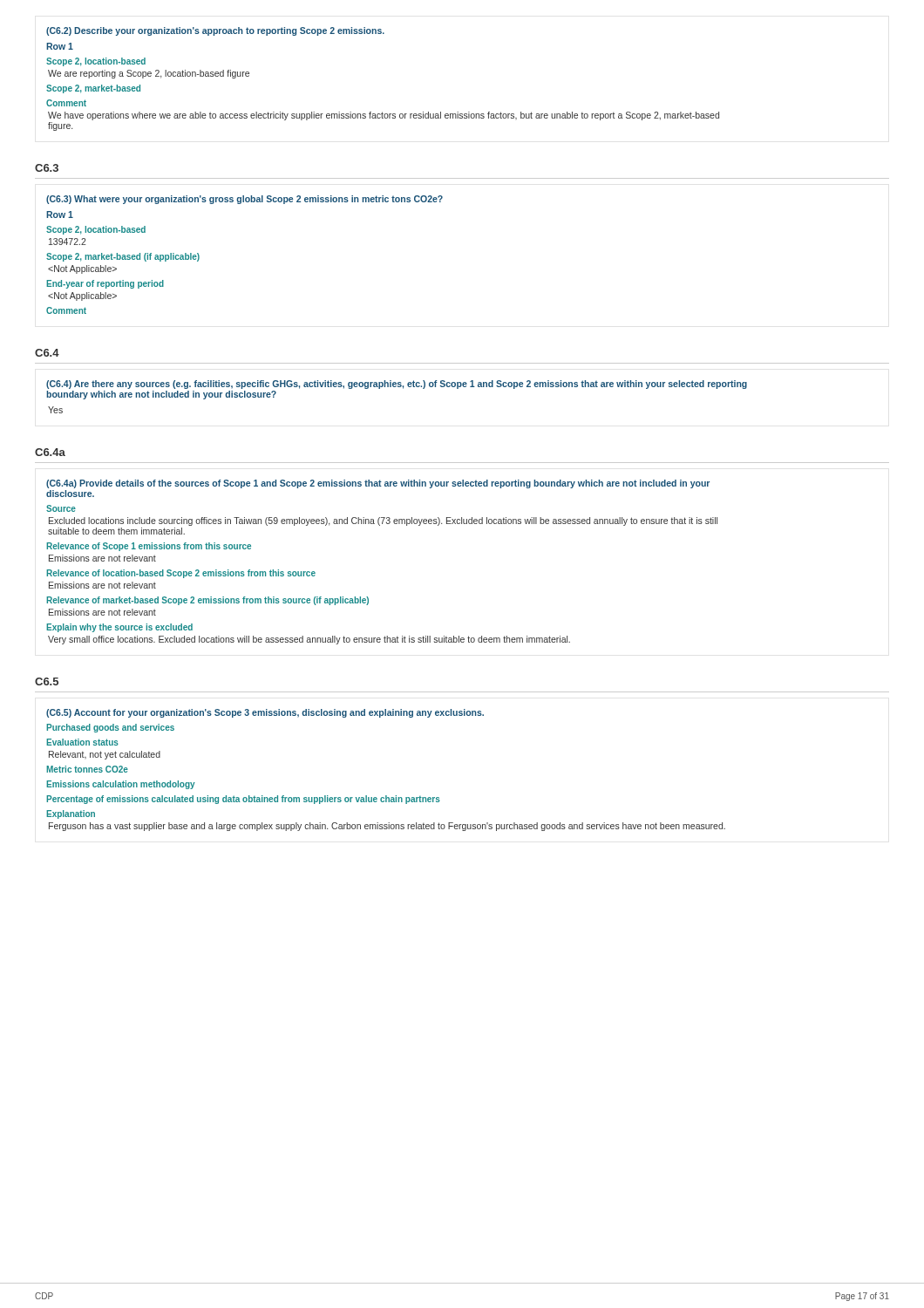
Task: Click on the region starting "Excluded locations include"
Action: click(383, 526)
